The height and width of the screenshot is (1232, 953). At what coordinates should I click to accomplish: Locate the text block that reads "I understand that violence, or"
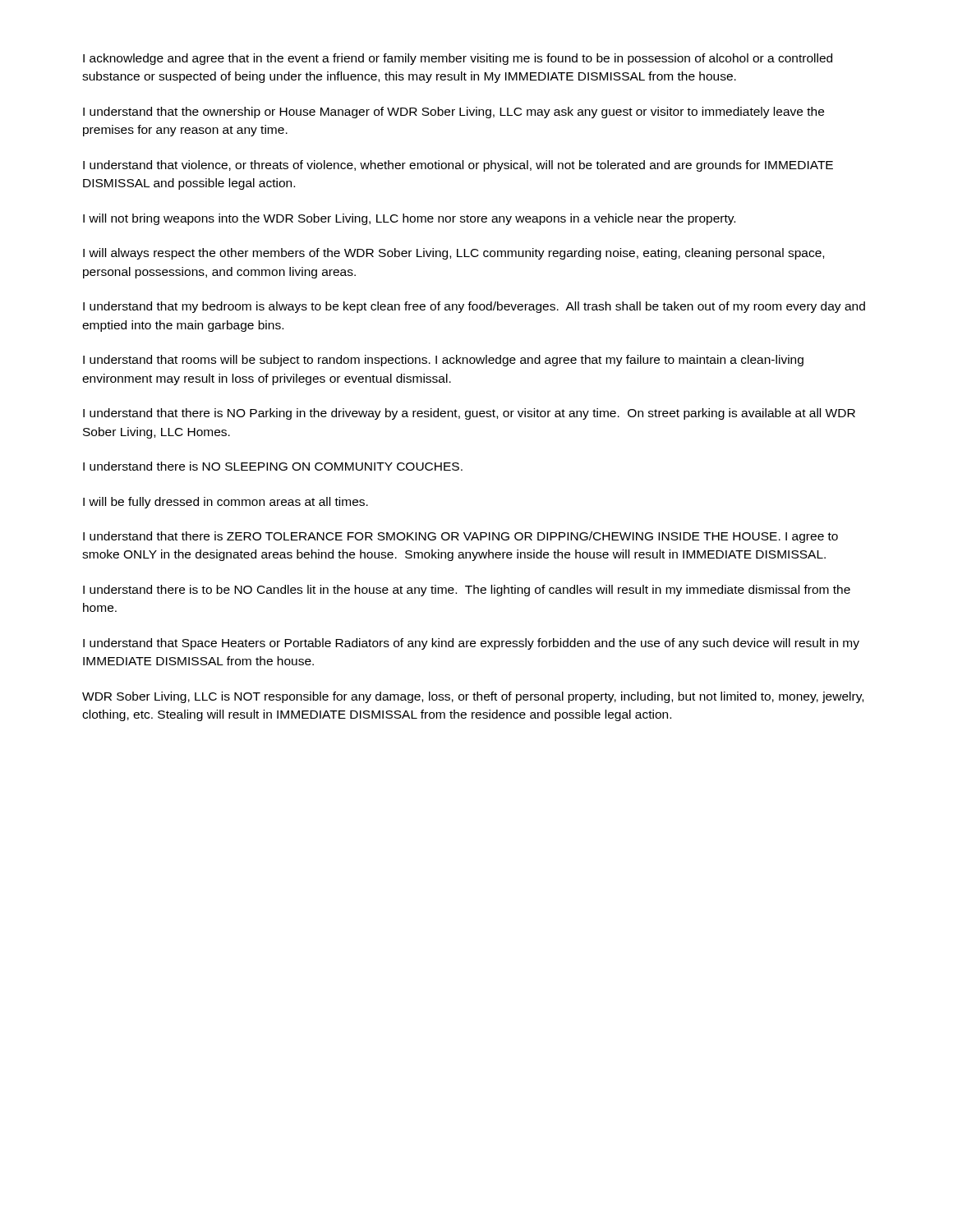click(x=458, y=174)
